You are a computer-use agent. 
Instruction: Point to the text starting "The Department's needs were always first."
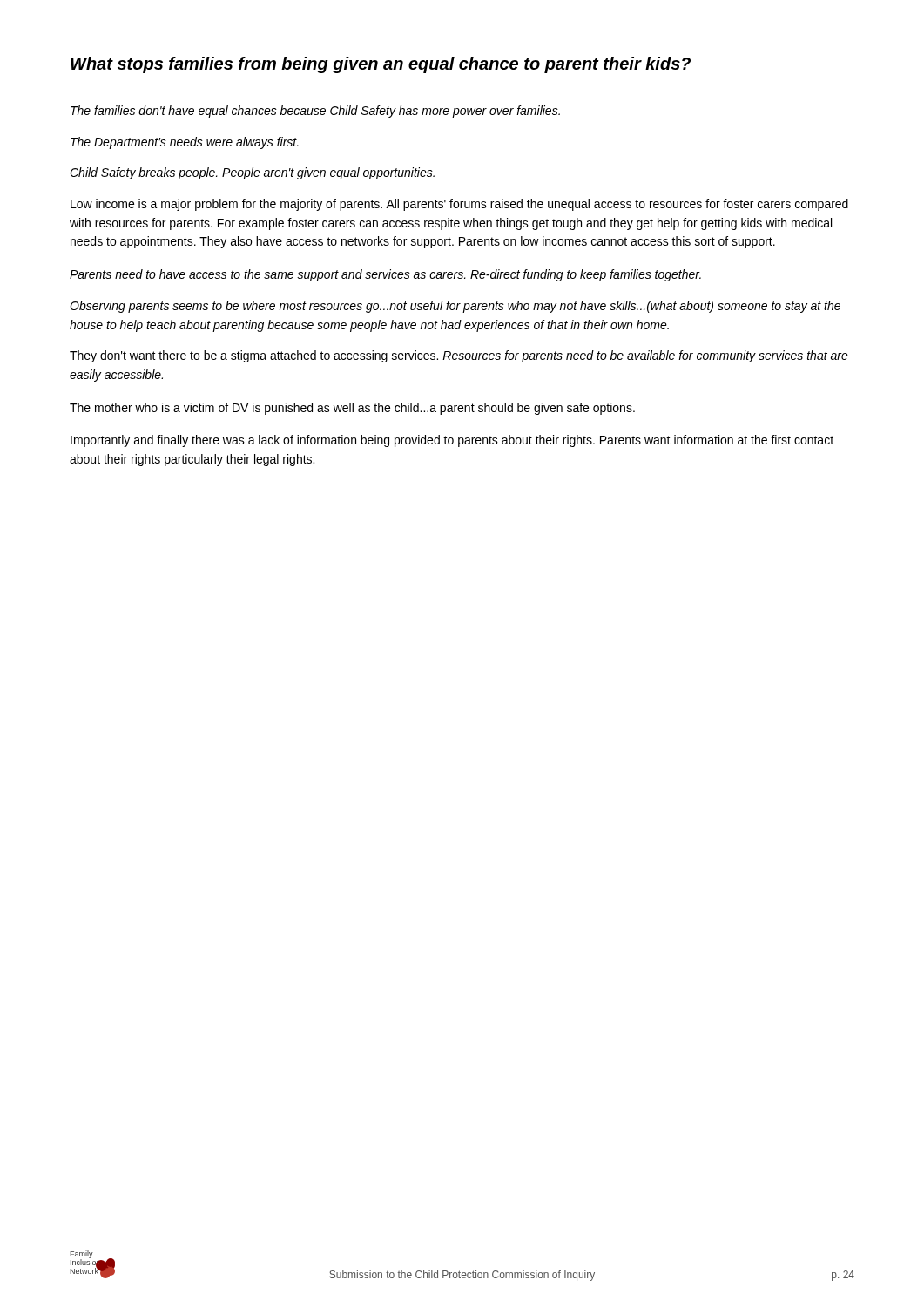tap(185, 142)
